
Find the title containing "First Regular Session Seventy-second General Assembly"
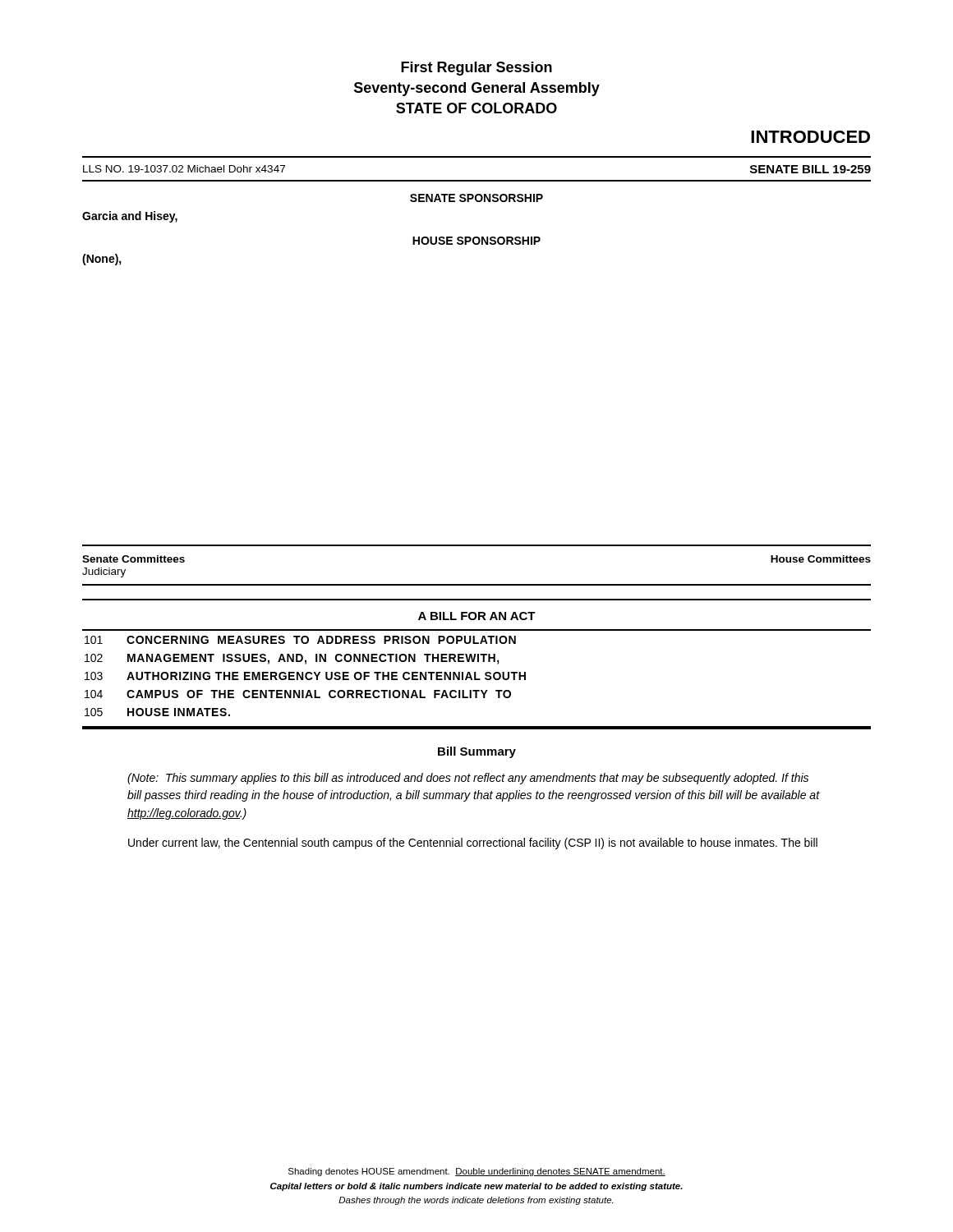click(476, 89)
